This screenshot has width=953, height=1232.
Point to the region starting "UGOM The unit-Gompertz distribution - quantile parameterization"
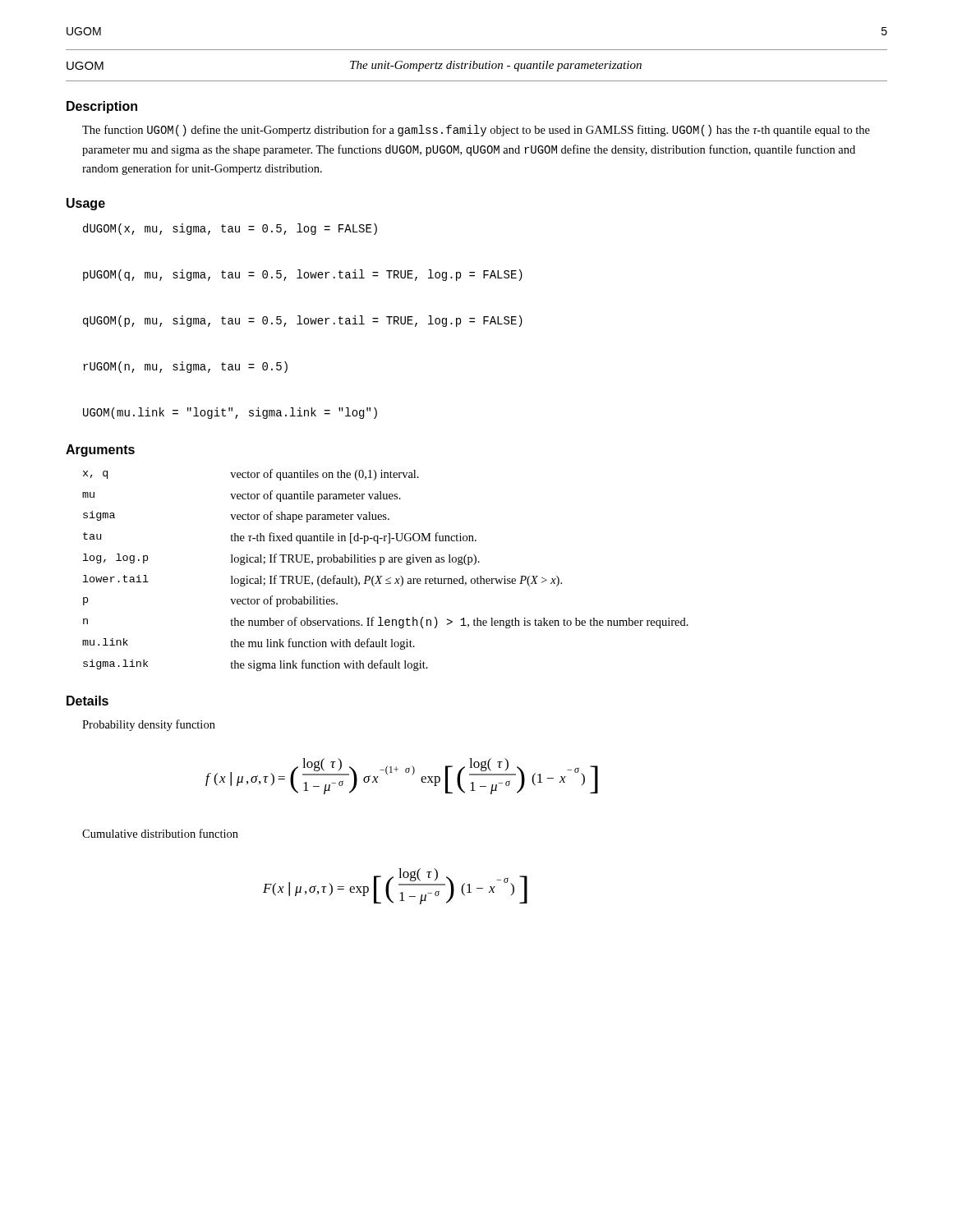(x=476, y=65)
